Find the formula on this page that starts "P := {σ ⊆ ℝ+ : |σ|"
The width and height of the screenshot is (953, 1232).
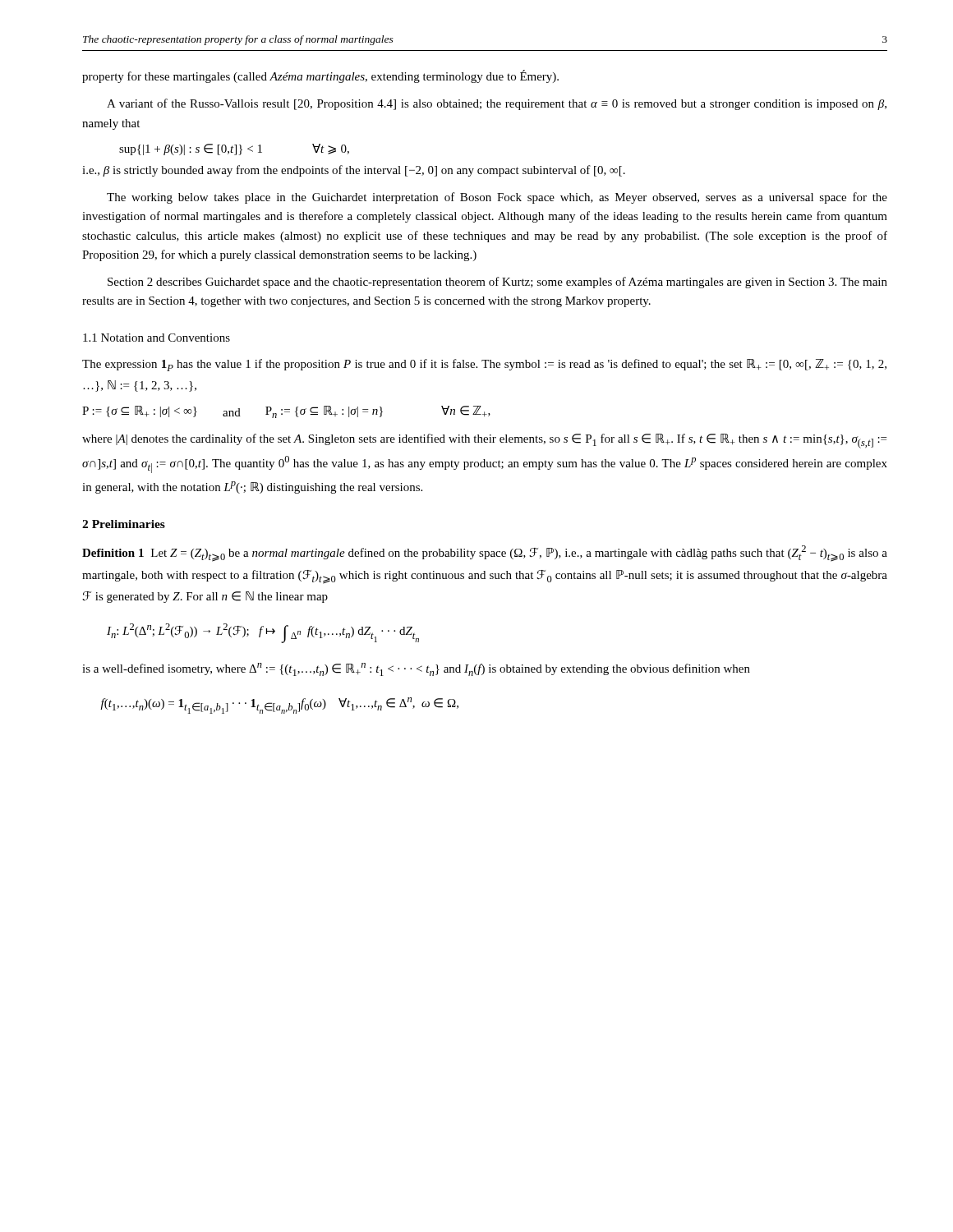286,412
